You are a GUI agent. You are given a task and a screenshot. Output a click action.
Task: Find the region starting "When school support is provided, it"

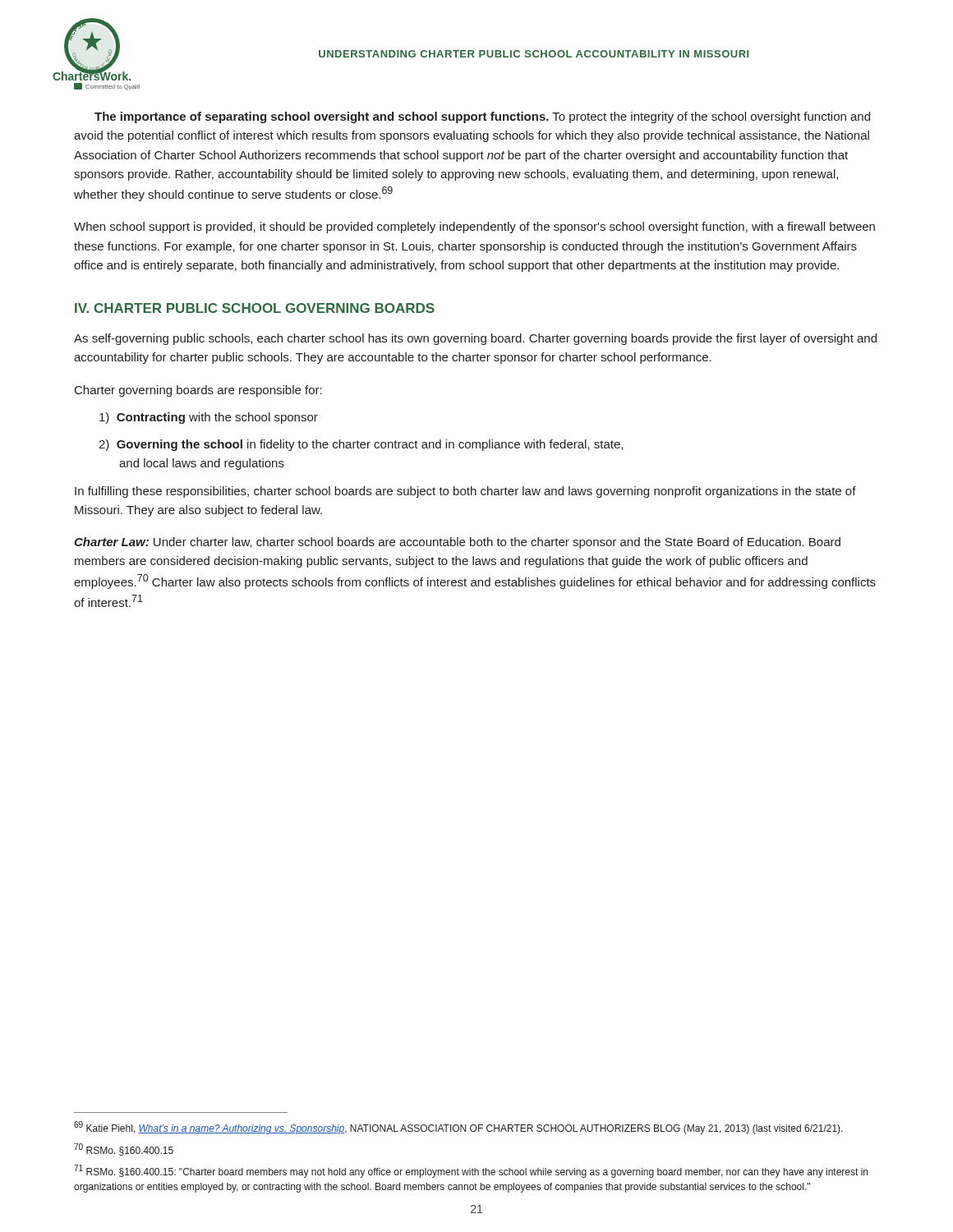475,246
